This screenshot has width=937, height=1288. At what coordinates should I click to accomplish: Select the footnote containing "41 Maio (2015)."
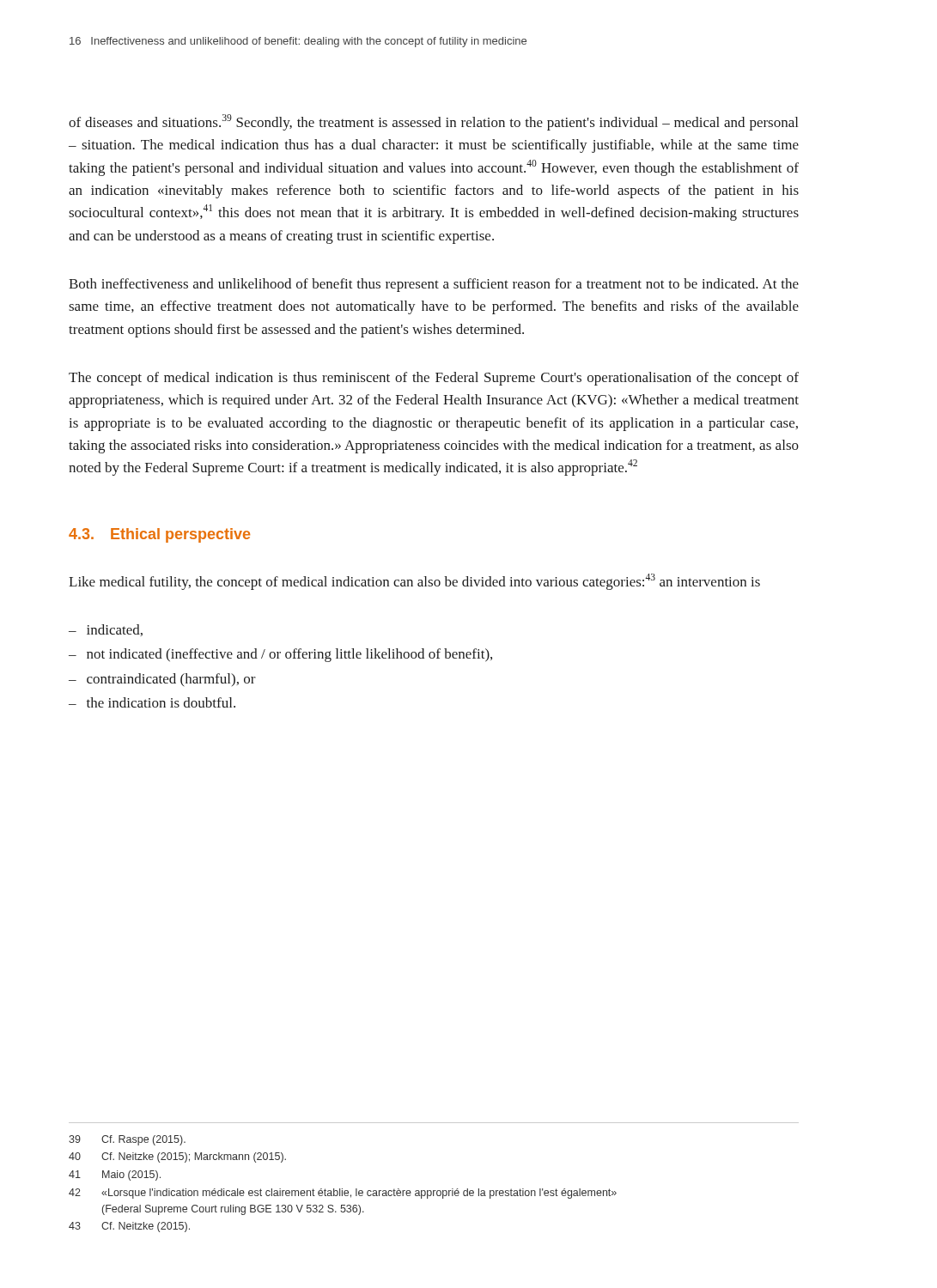[x=115, y=1175]
